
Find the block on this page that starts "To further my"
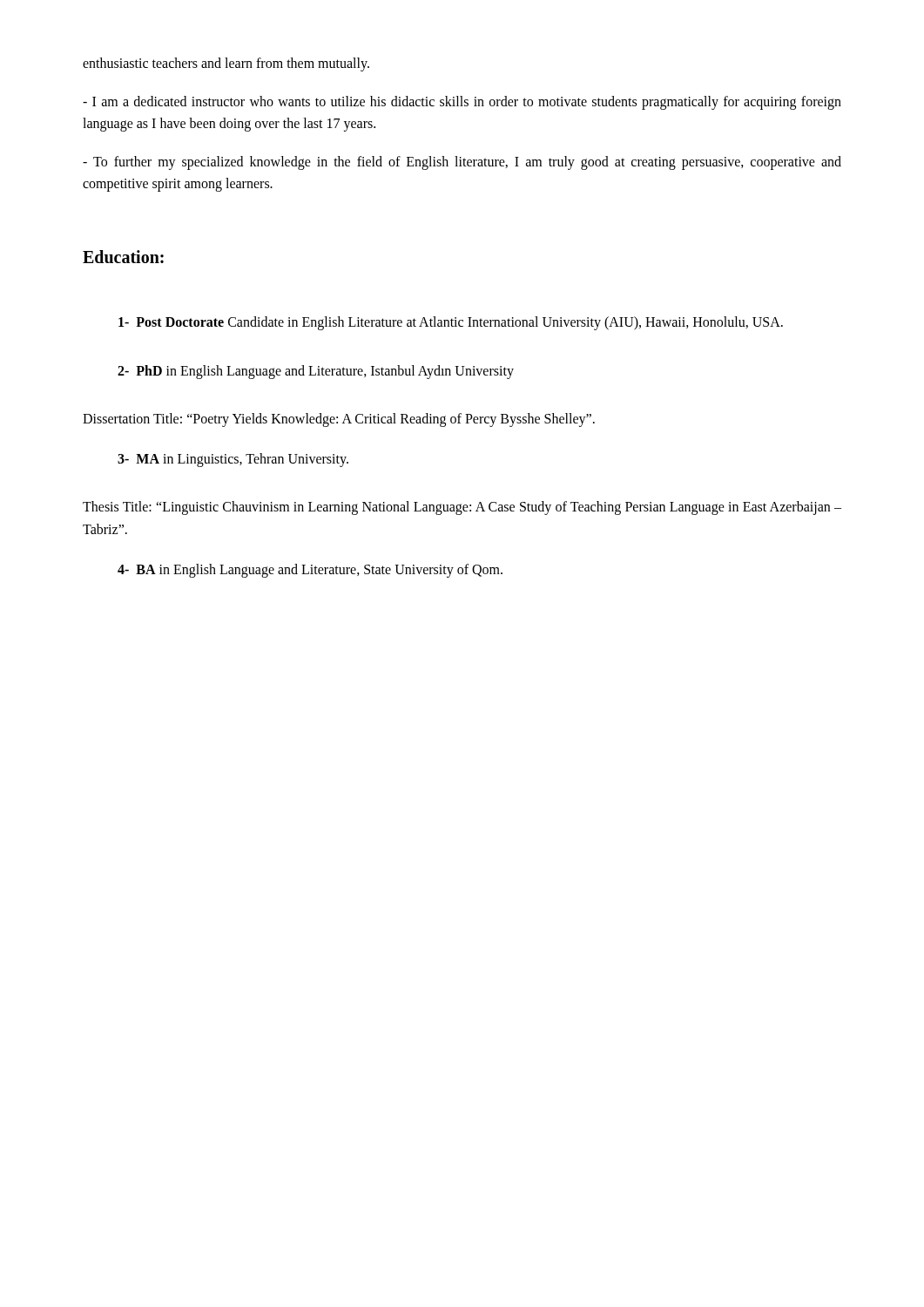tap(462, 173)
